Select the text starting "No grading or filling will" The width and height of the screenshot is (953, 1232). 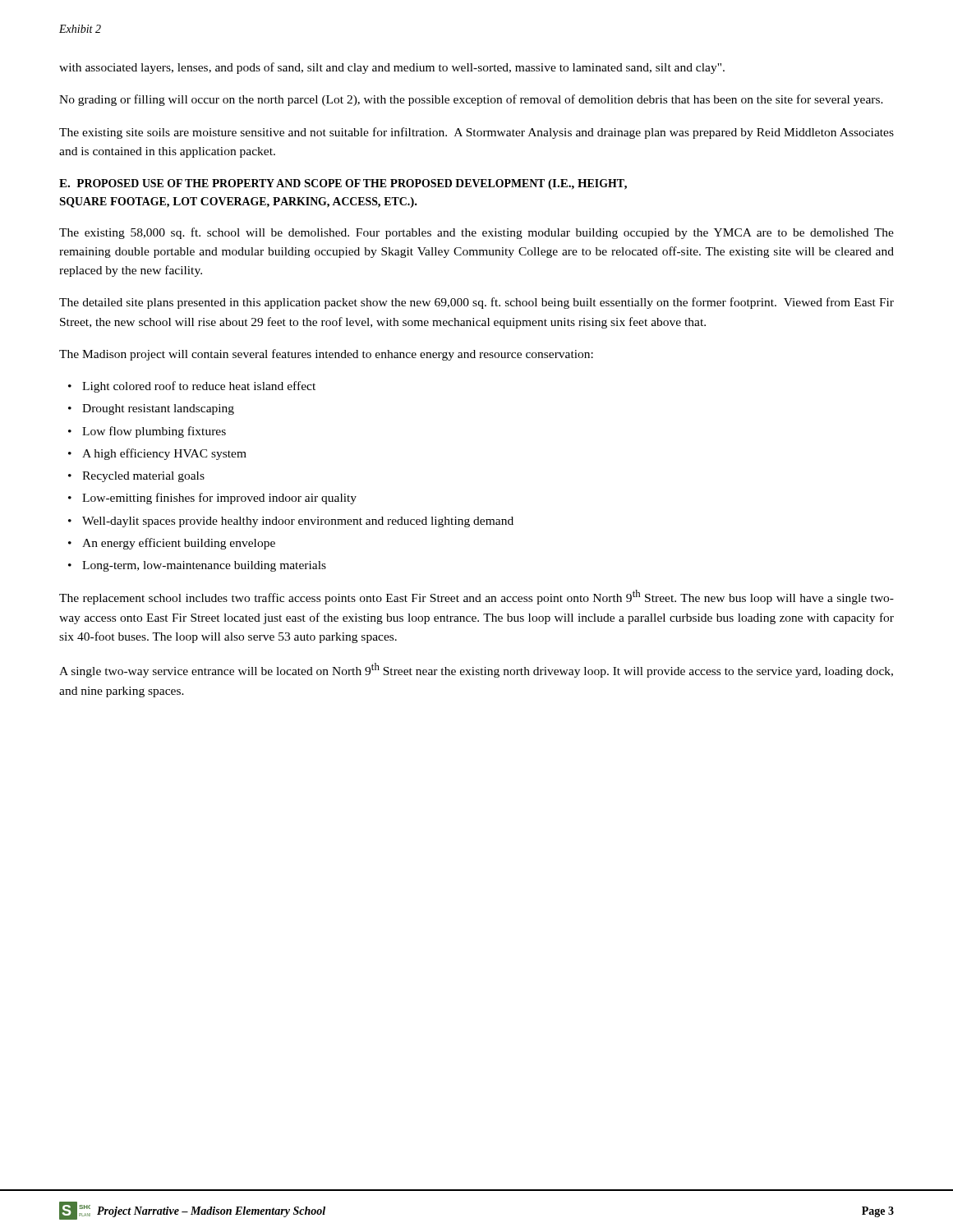pos(471,99)
